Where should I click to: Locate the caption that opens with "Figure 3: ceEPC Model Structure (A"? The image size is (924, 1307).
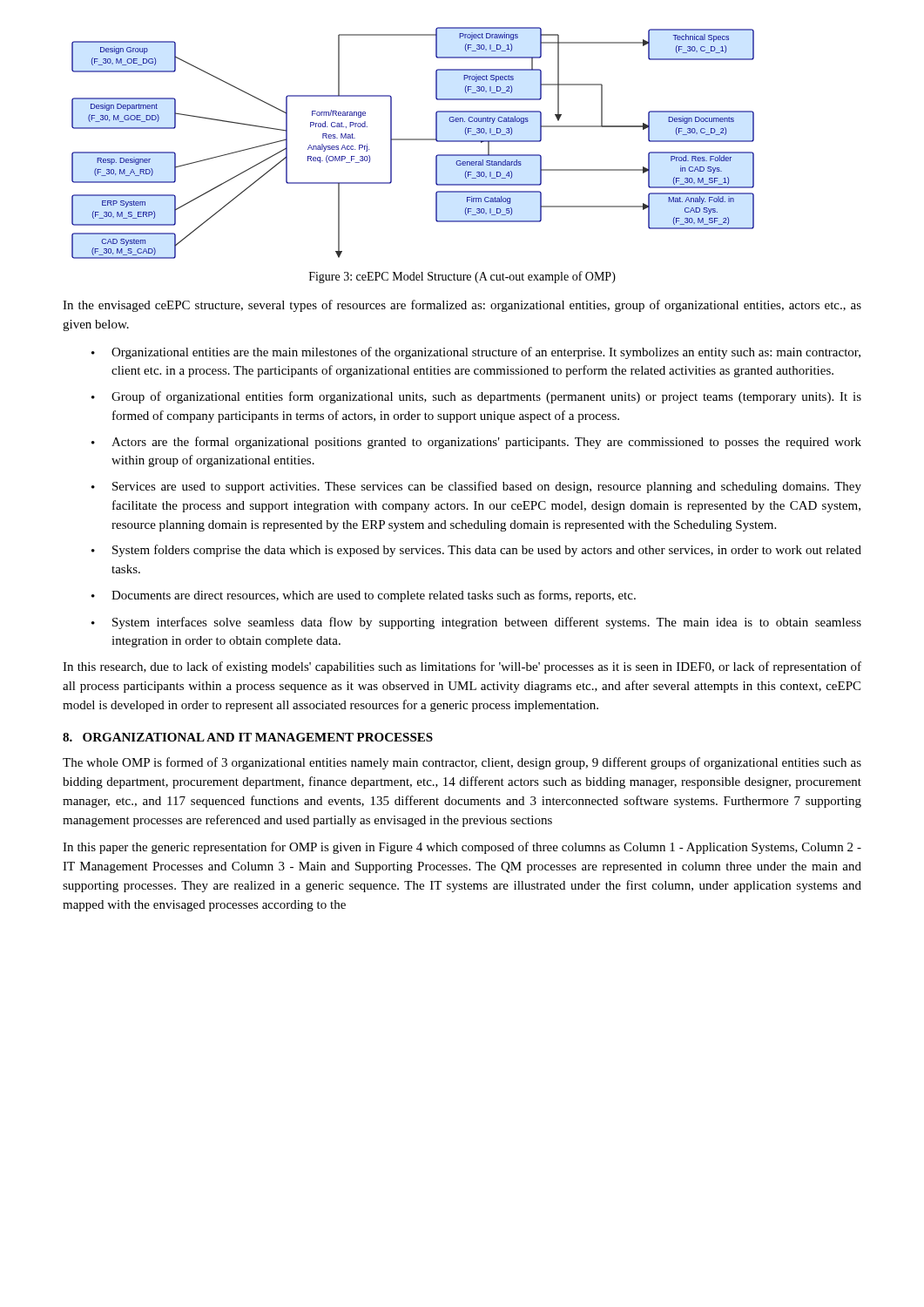(x=462, y=277)
